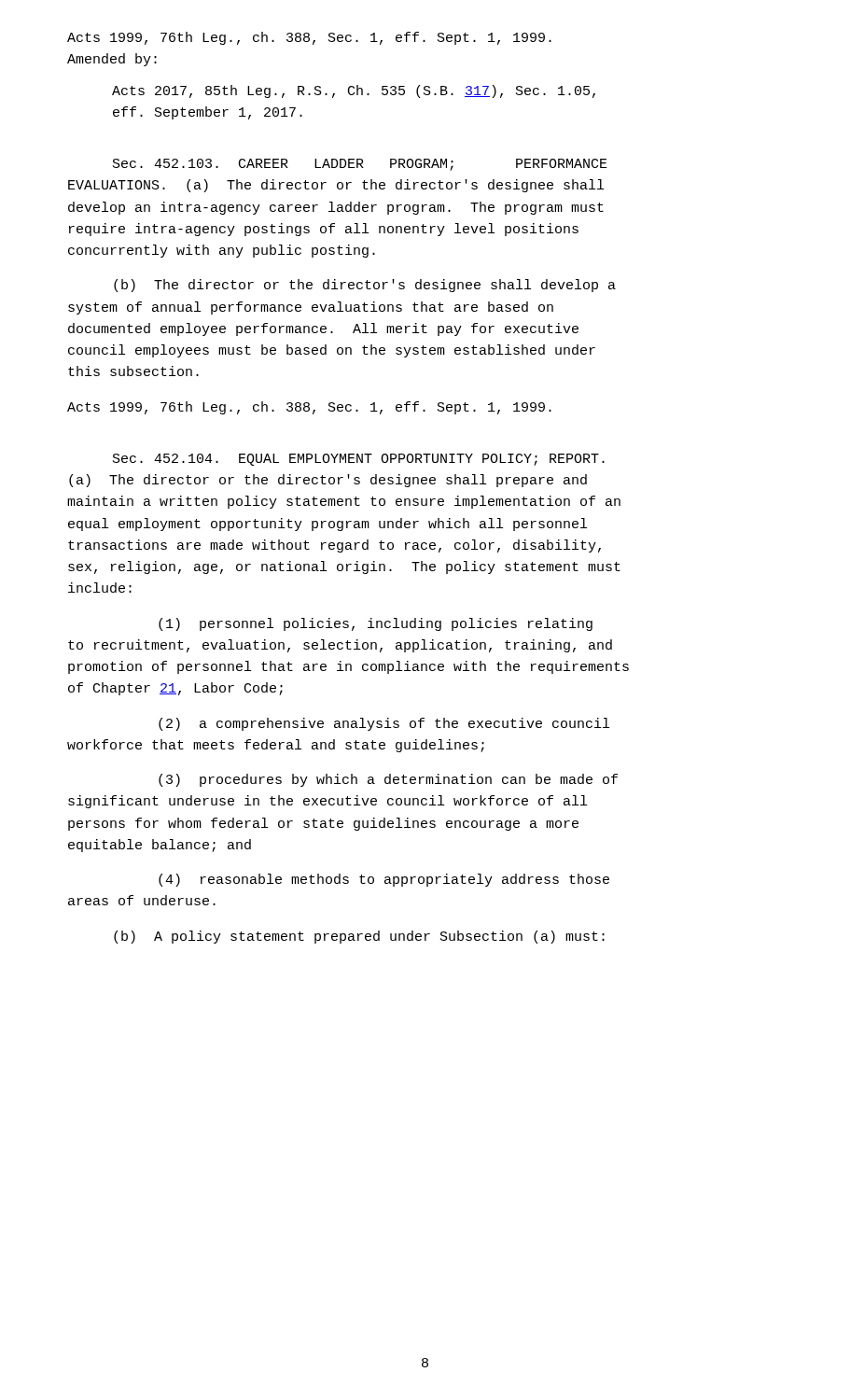850x1400 pixels.
Task: Click on the list item that reads "(4) reasonable methods to appropriately address those"
Action: pos(339,891)
